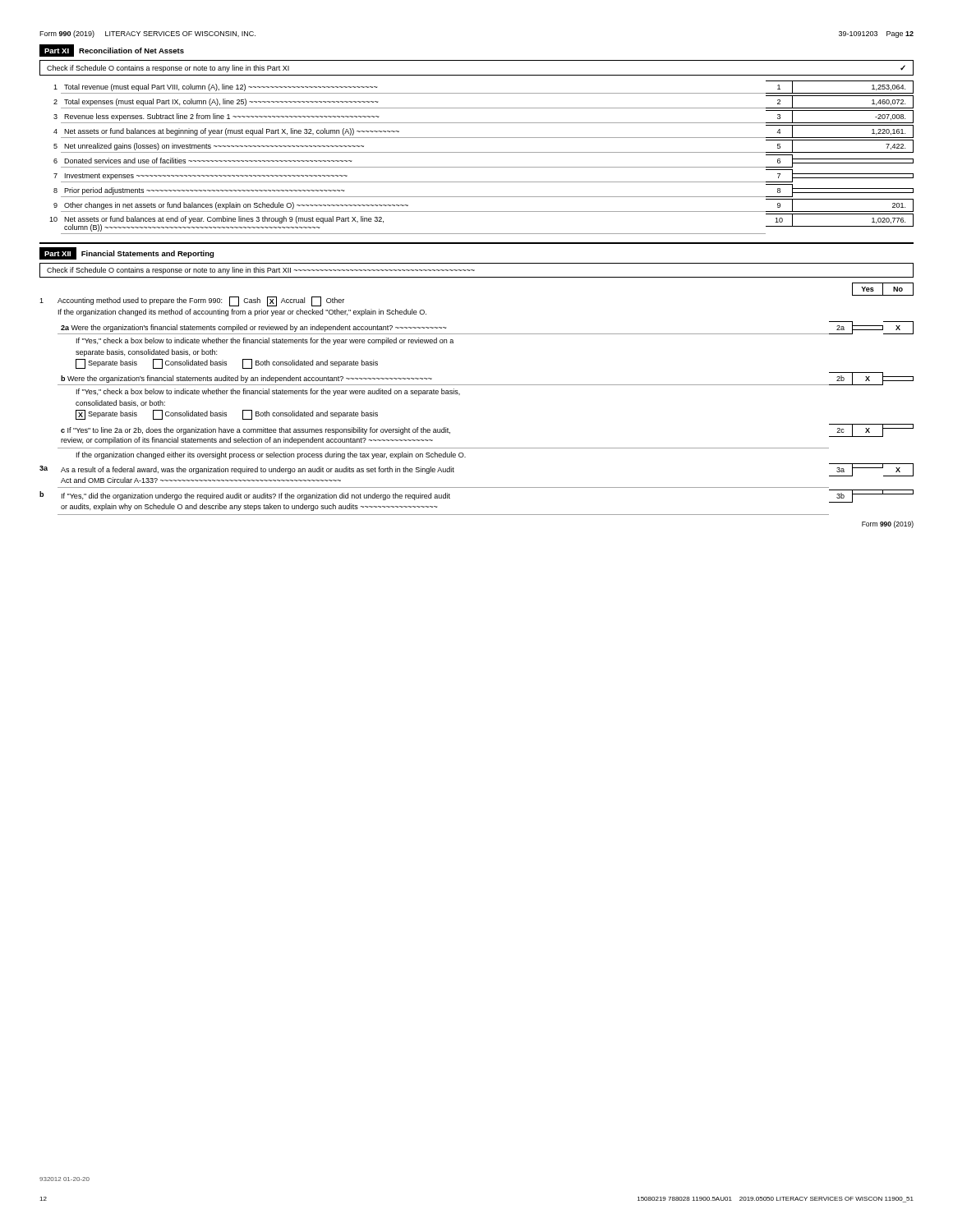
Task: Click the passage that begins "1 Accounting method used to prepare"
Action: [x=192, y=301]
